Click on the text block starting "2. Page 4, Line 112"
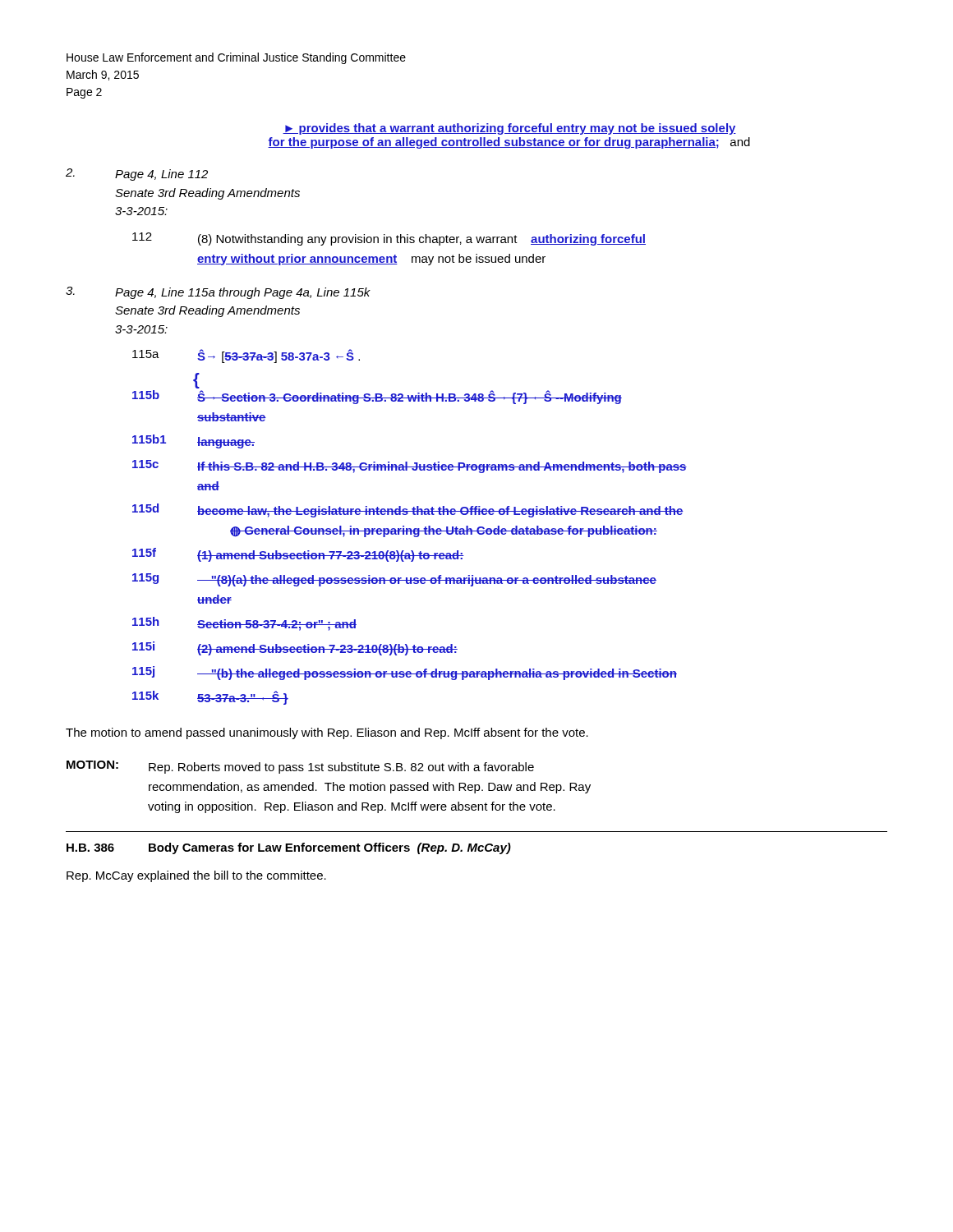The width and height of the screenshot is (953, 1232). pos(137,175)
